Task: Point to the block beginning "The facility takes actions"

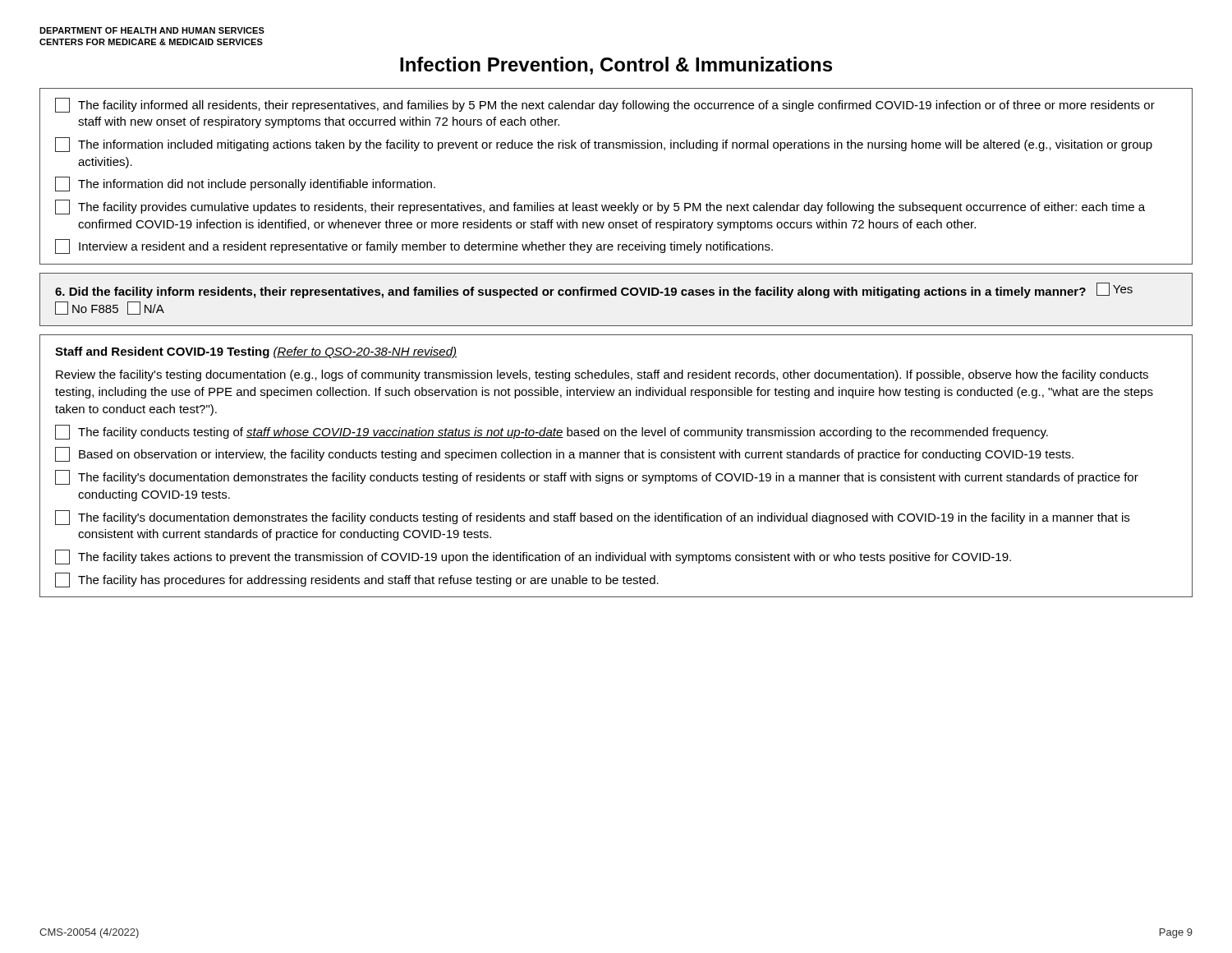Action: click(616, 557)
